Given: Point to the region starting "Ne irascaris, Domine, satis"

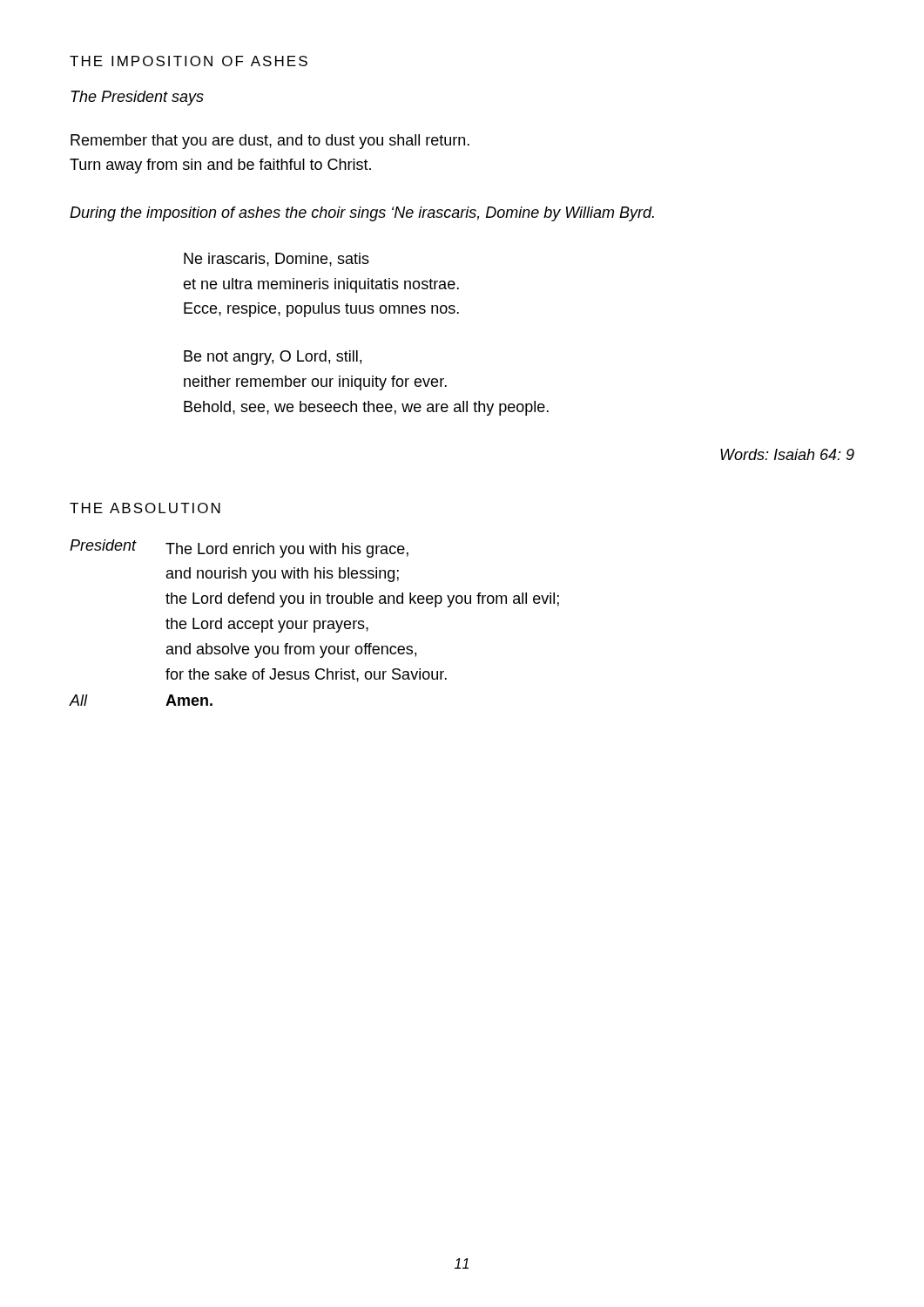Looking at the screenshot, I should point(321,284).
